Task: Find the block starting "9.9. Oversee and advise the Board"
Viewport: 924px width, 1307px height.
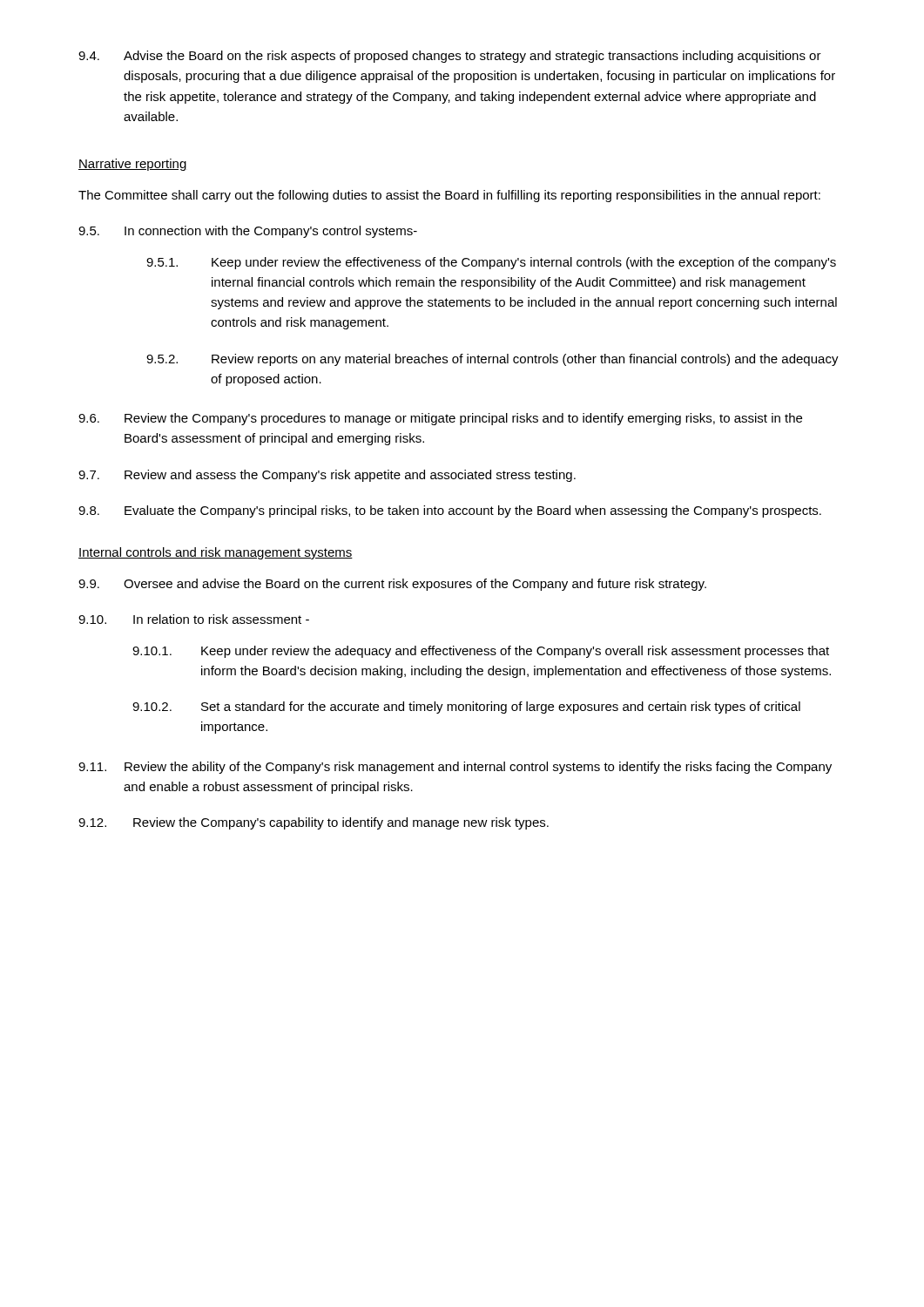Action: click(x=462, y=584)
